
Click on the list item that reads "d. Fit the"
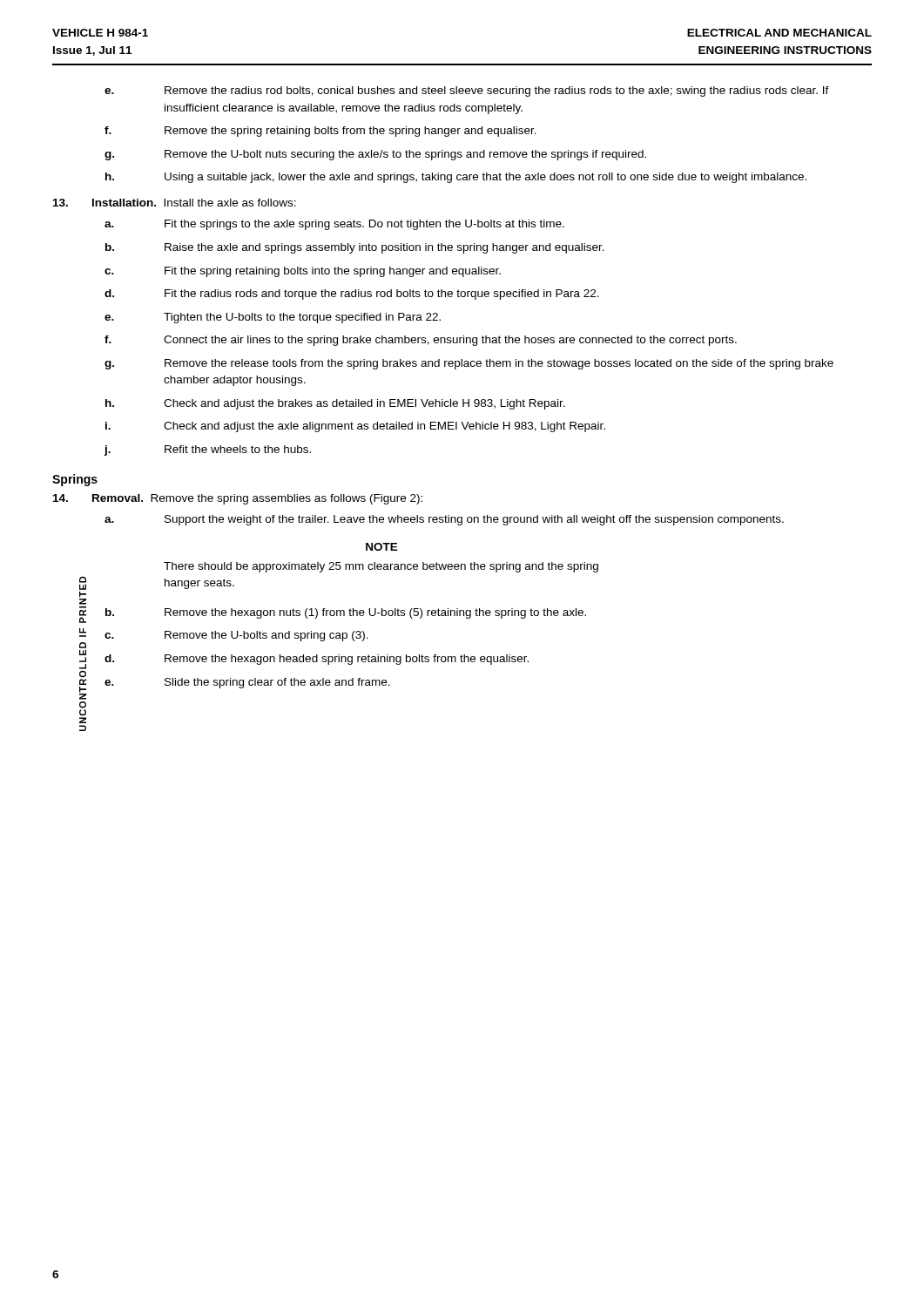[x=462, y=293]
